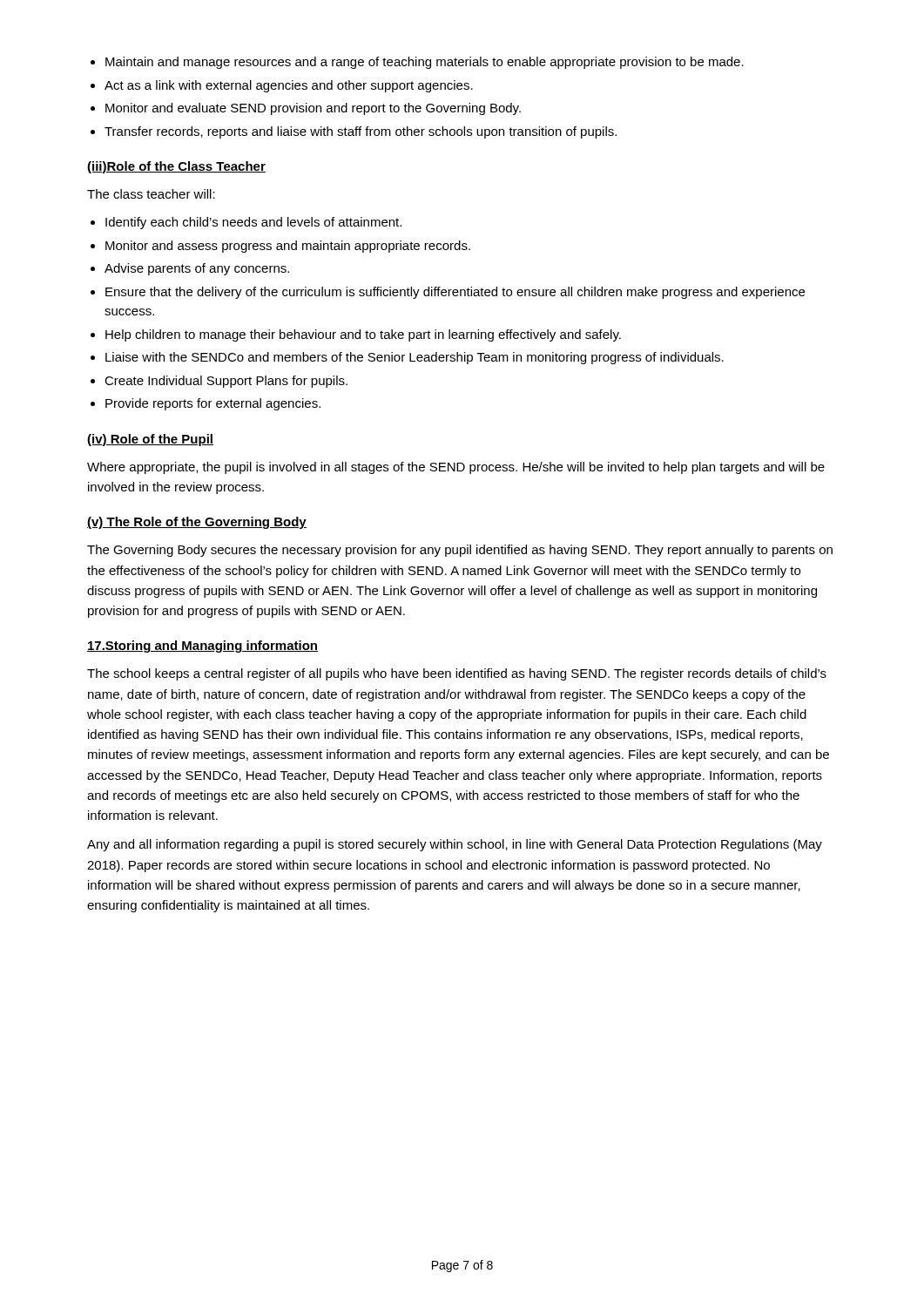
Task: Locate the text block containing "The class teacher"
Action: pos(151,194)
